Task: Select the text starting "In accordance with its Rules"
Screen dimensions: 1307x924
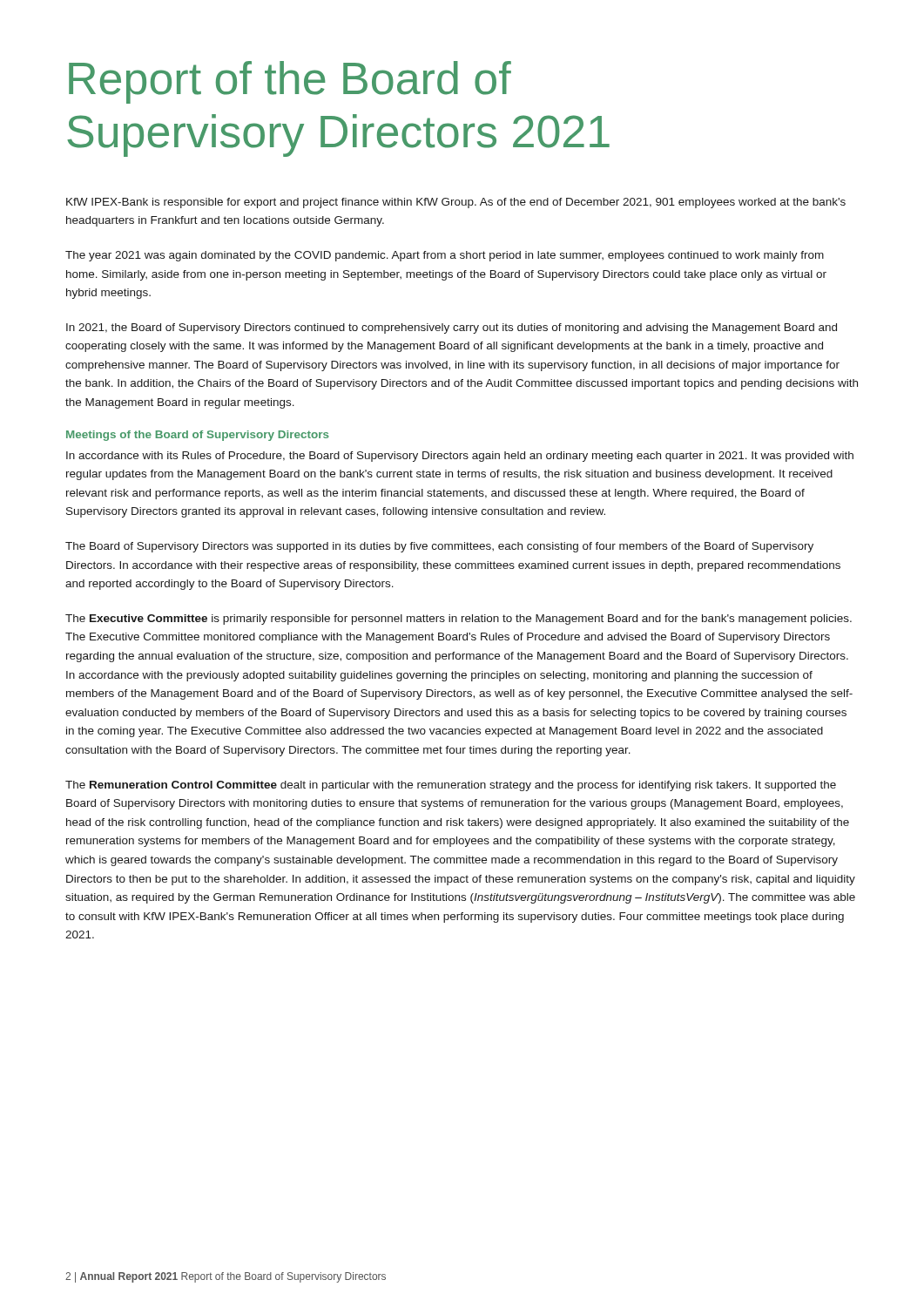Action: 460,483
